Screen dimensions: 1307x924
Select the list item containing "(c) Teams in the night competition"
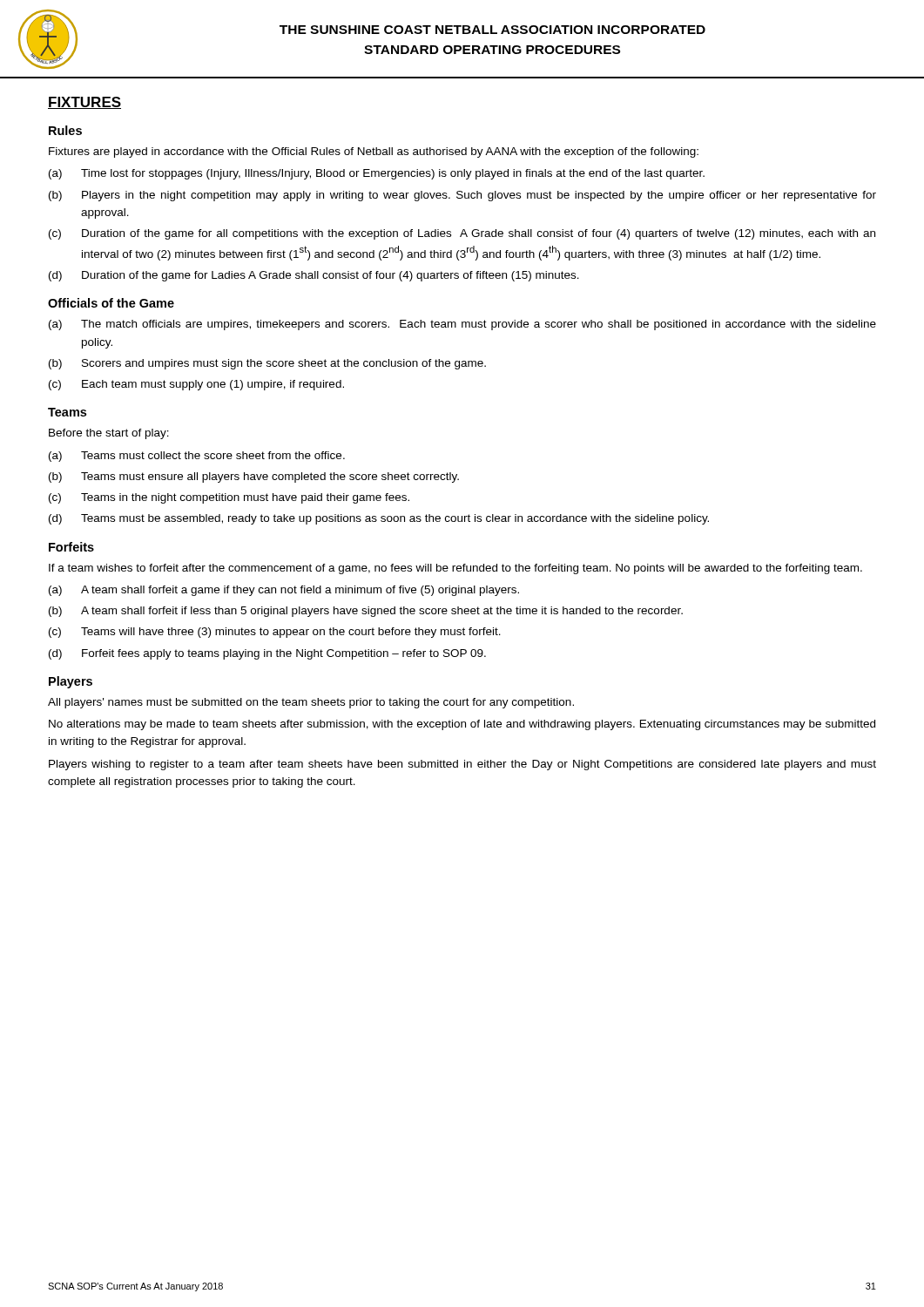pos(229,498)
